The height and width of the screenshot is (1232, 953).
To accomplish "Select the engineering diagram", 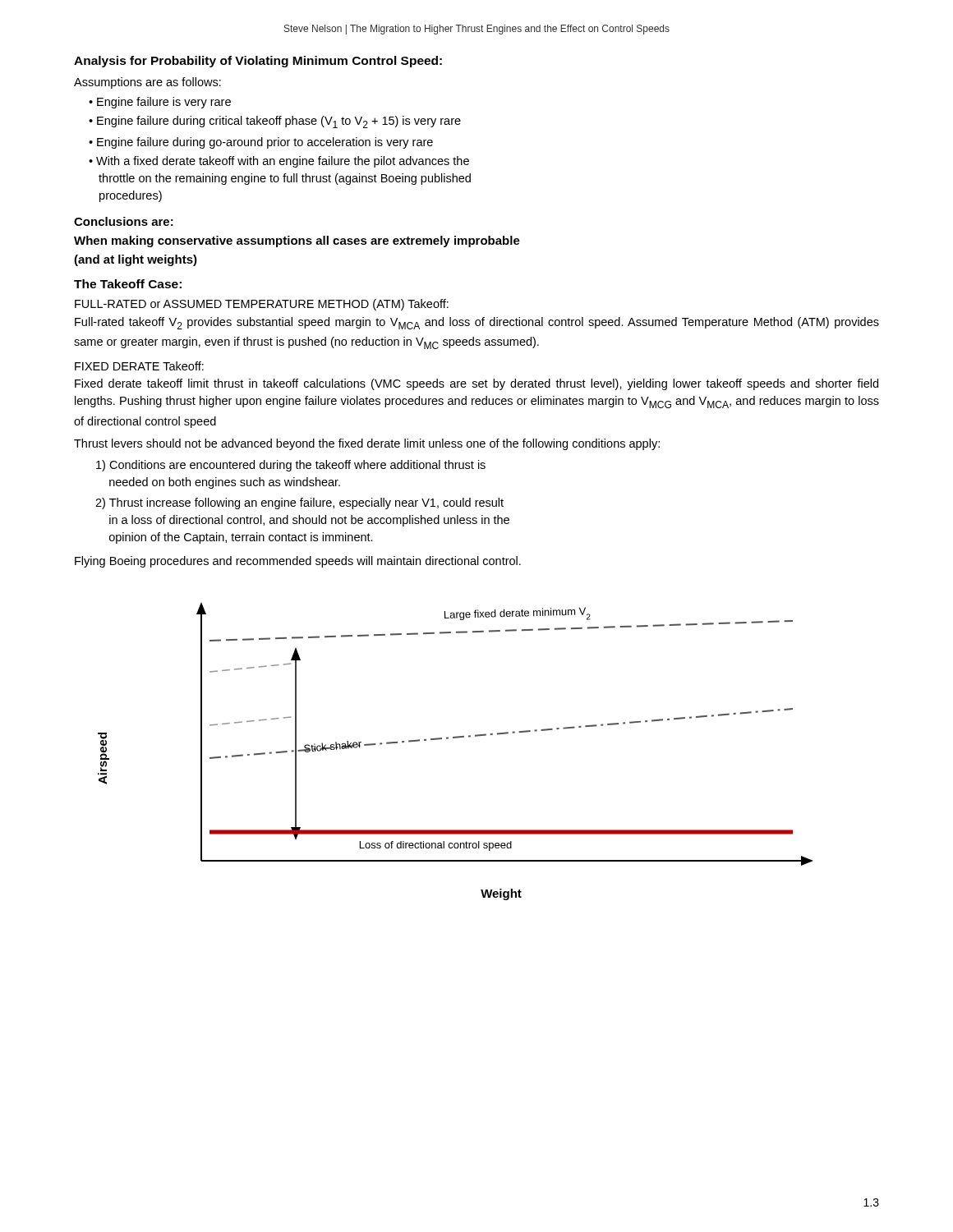I will pos(476,747).
